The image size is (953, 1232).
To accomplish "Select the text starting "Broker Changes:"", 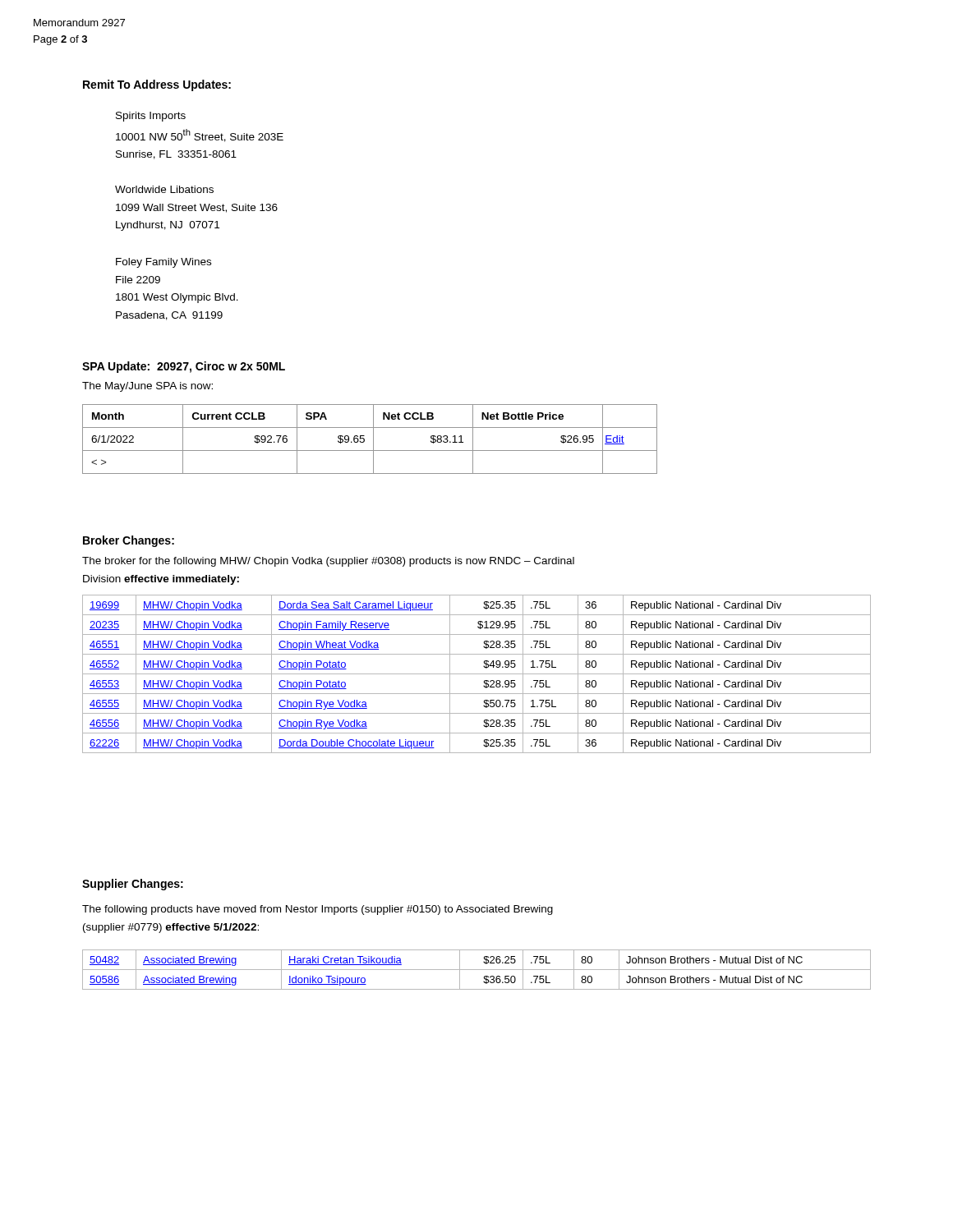I will pos(129,540).
